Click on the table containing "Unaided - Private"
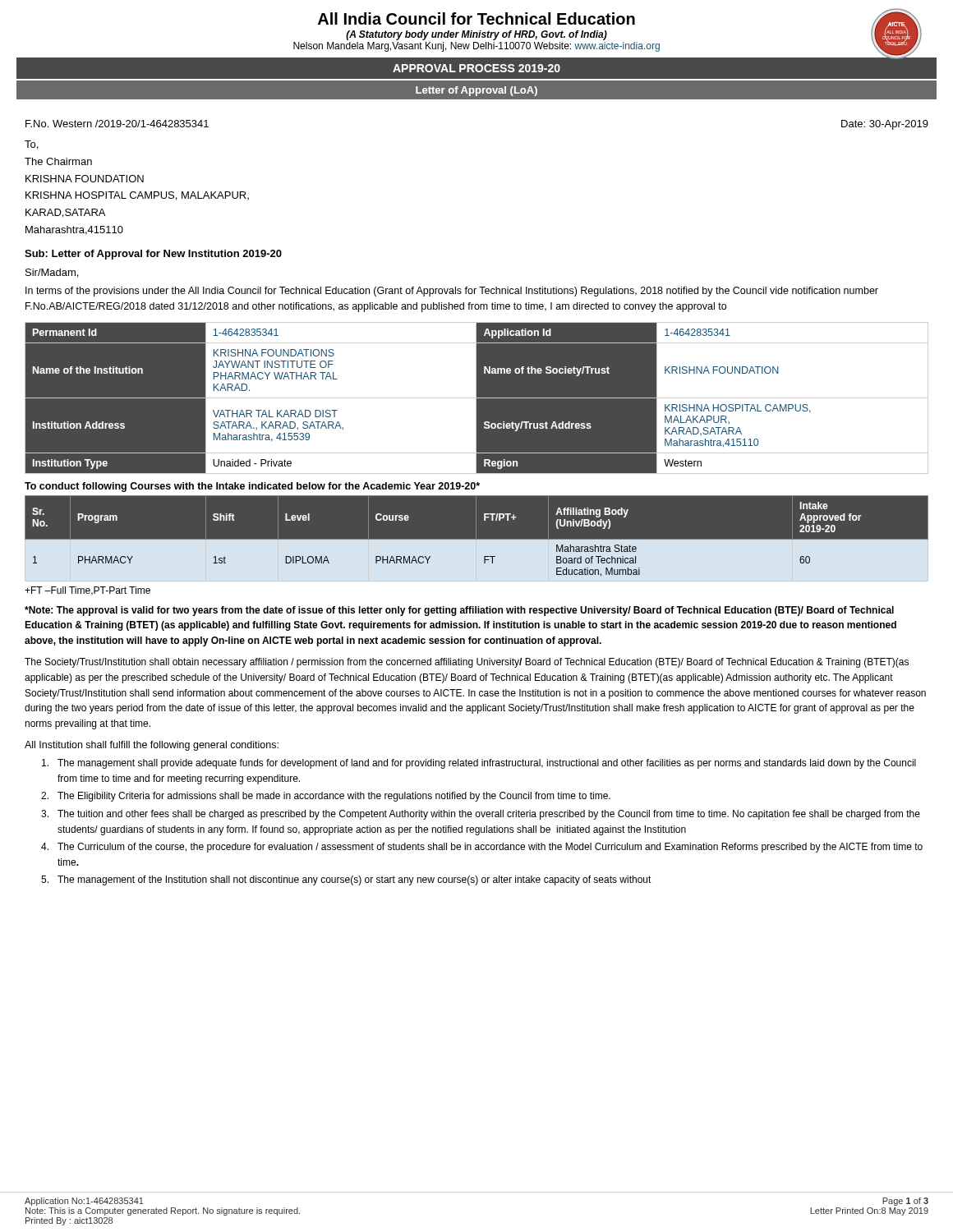Image resolution: width=953 pixels, height=1232 pixels. click(476, 398)
